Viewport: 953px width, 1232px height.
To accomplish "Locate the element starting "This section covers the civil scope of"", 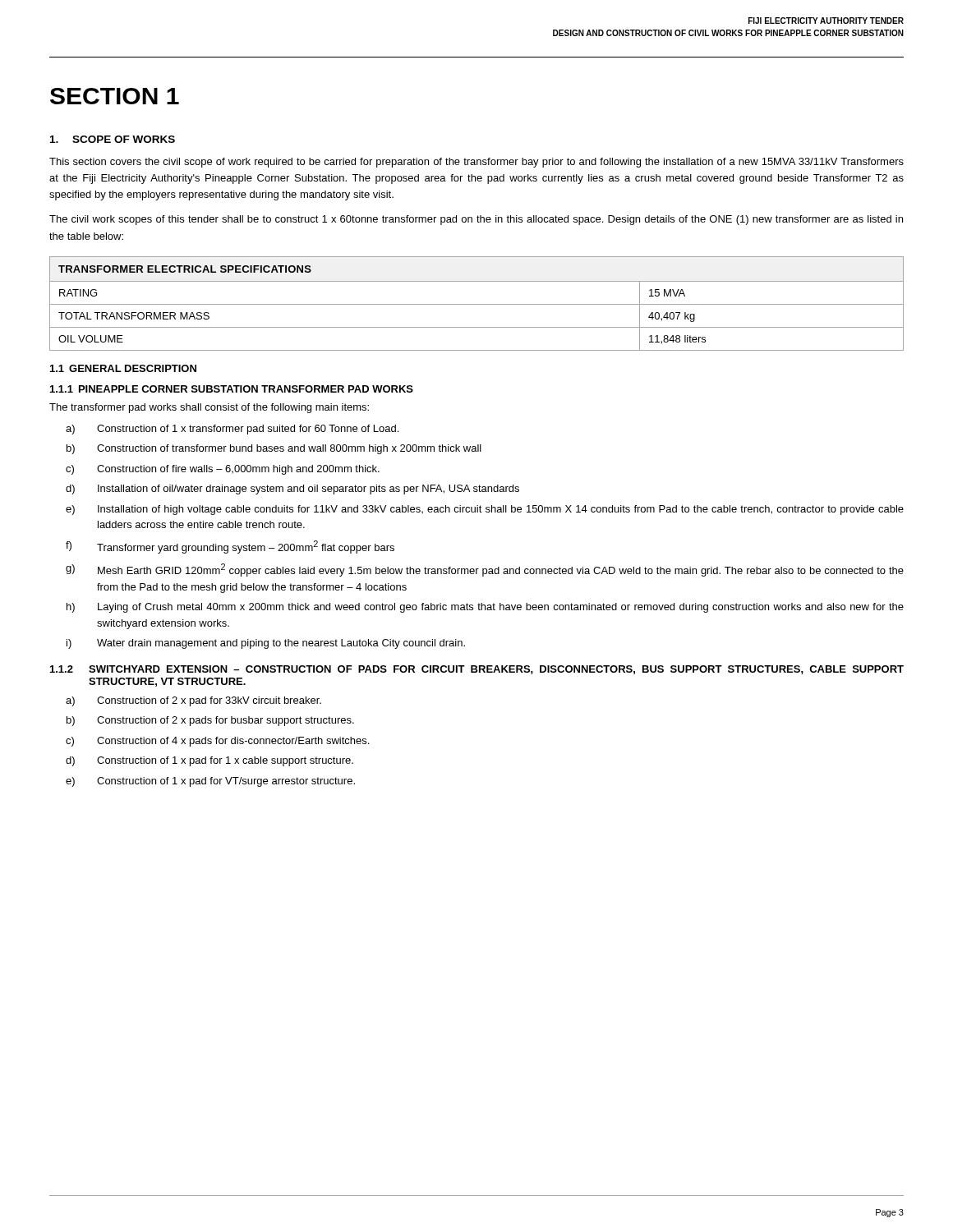I will 476,178.
